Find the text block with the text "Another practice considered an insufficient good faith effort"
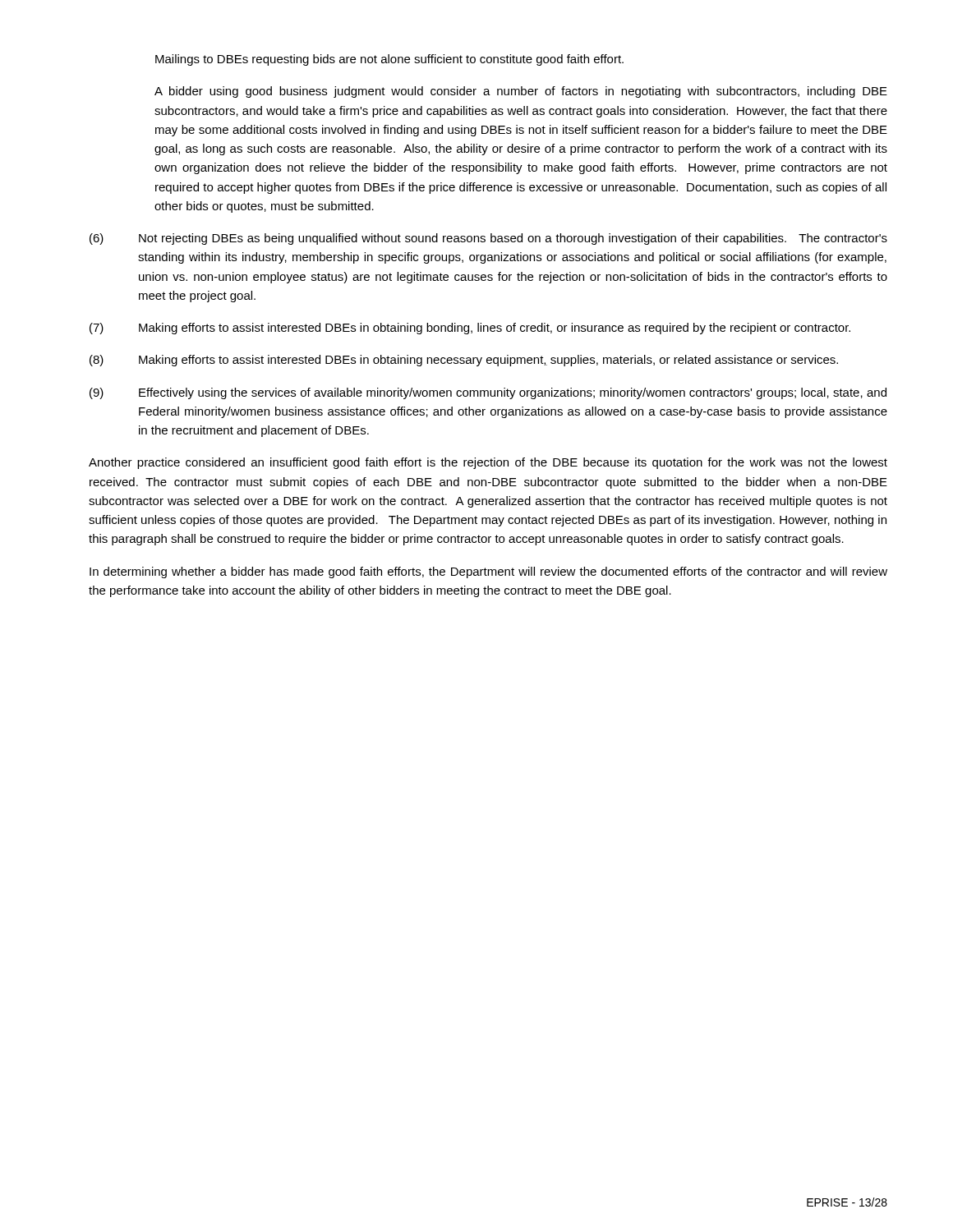Viewport: 953px width, 1232px height. 488,500
